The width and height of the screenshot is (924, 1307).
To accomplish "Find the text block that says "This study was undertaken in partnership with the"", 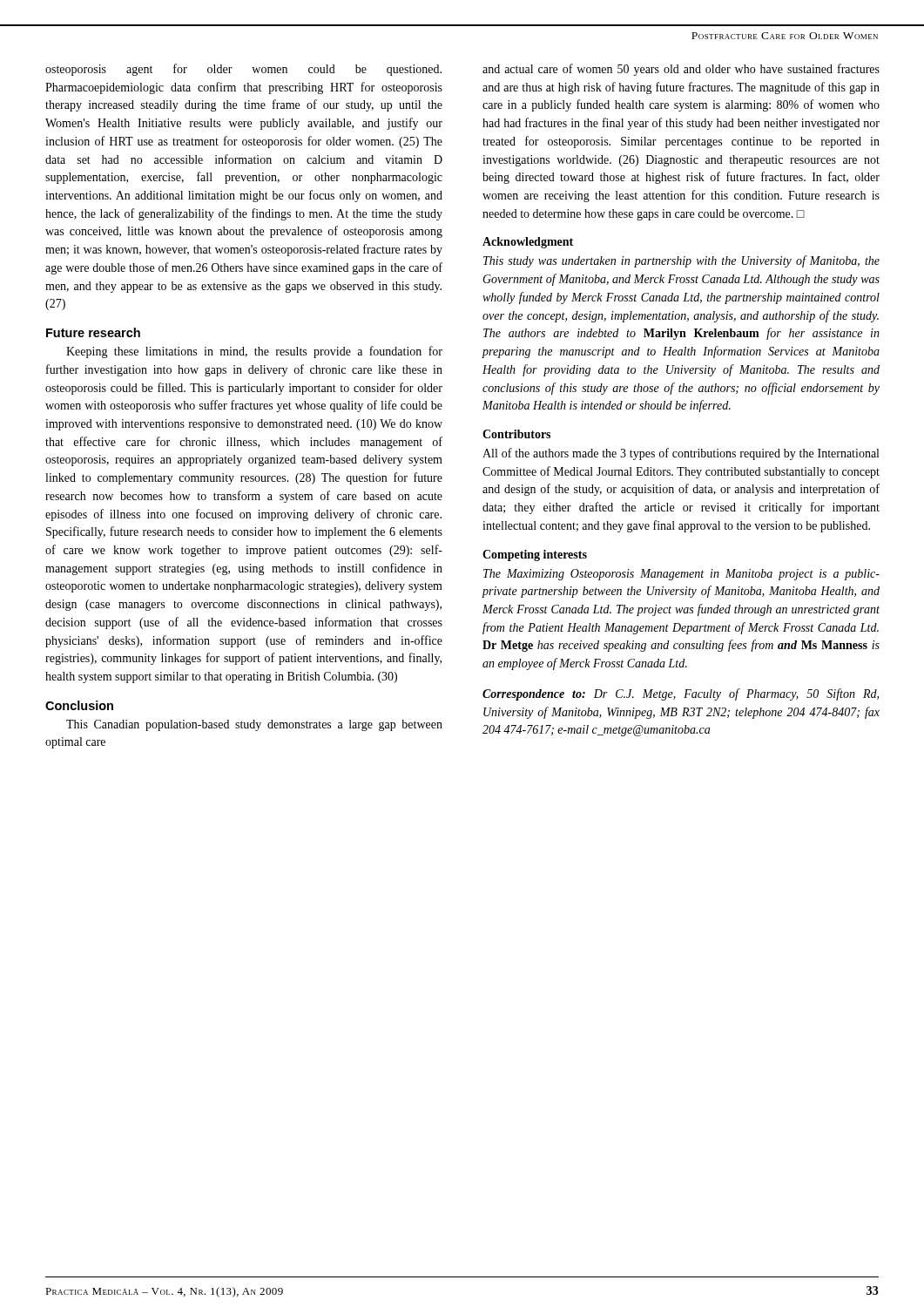I will coord(681,334).
